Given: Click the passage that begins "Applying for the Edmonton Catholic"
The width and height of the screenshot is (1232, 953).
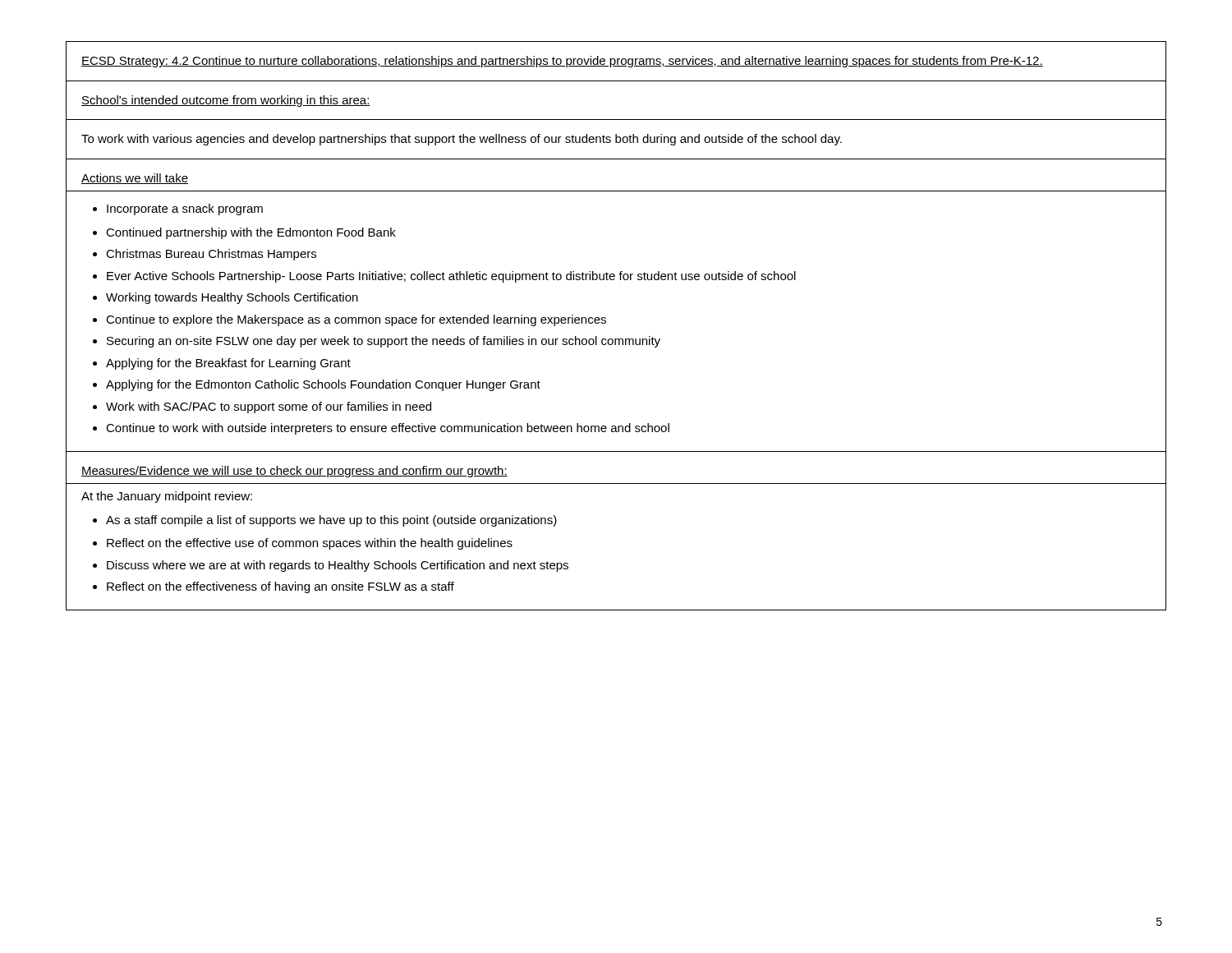Looking at the screenshot, I should click(317, 385).
